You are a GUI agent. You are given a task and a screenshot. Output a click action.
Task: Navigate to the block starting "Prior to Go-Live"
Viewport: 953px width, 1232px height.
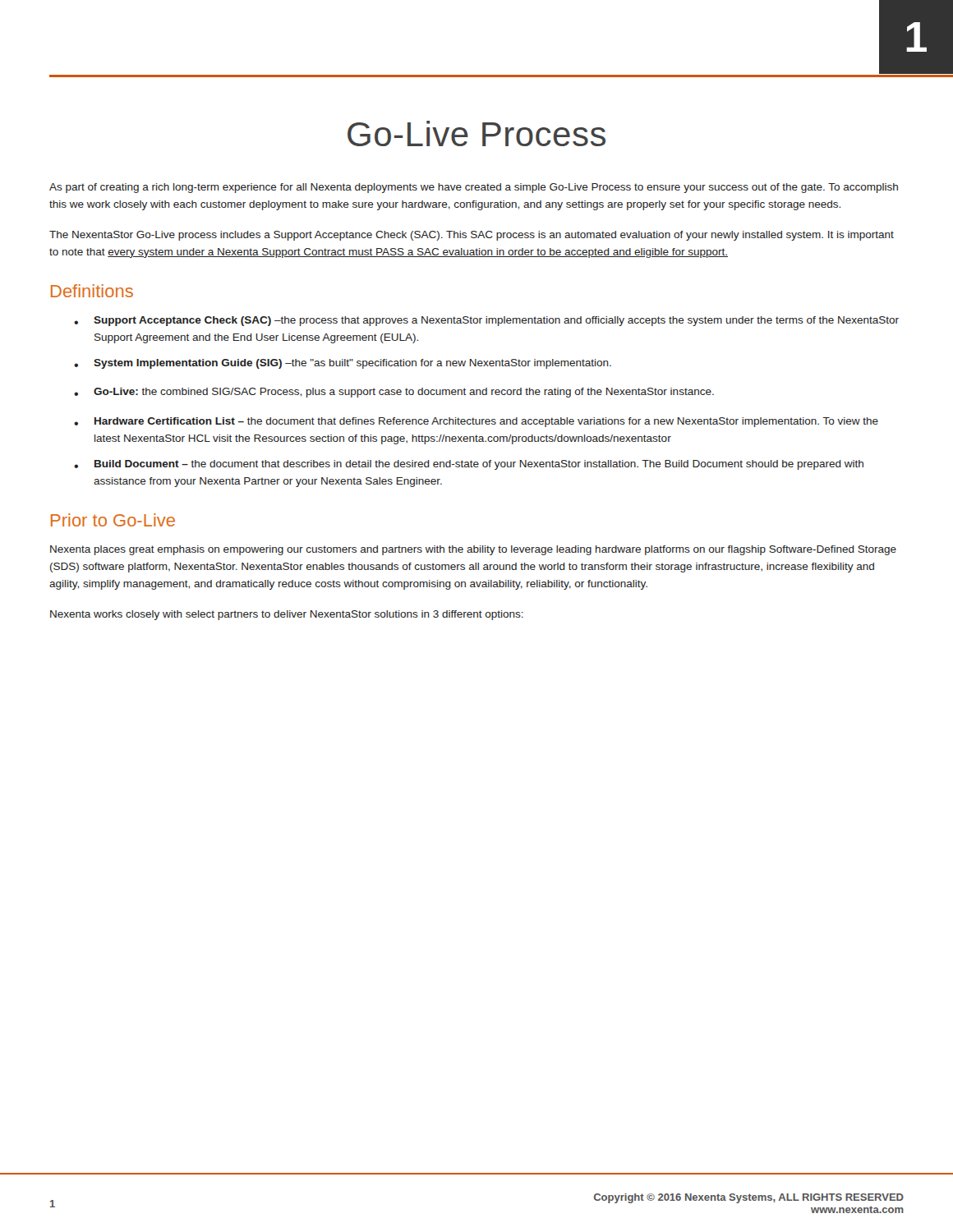coord(113,520)
